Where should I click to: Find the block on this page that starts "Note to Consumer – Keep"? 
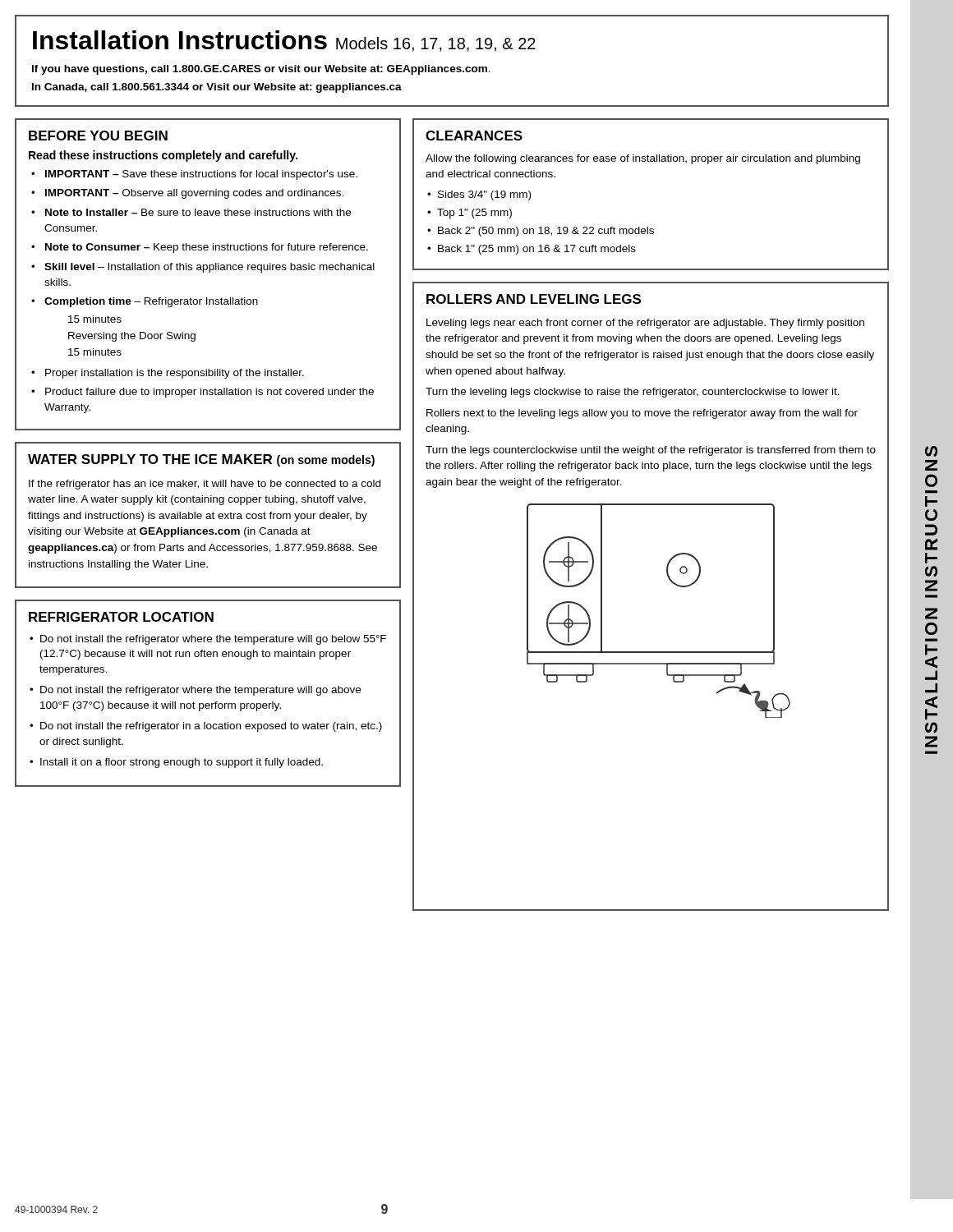pyautogui.click(x=207, y=247)
